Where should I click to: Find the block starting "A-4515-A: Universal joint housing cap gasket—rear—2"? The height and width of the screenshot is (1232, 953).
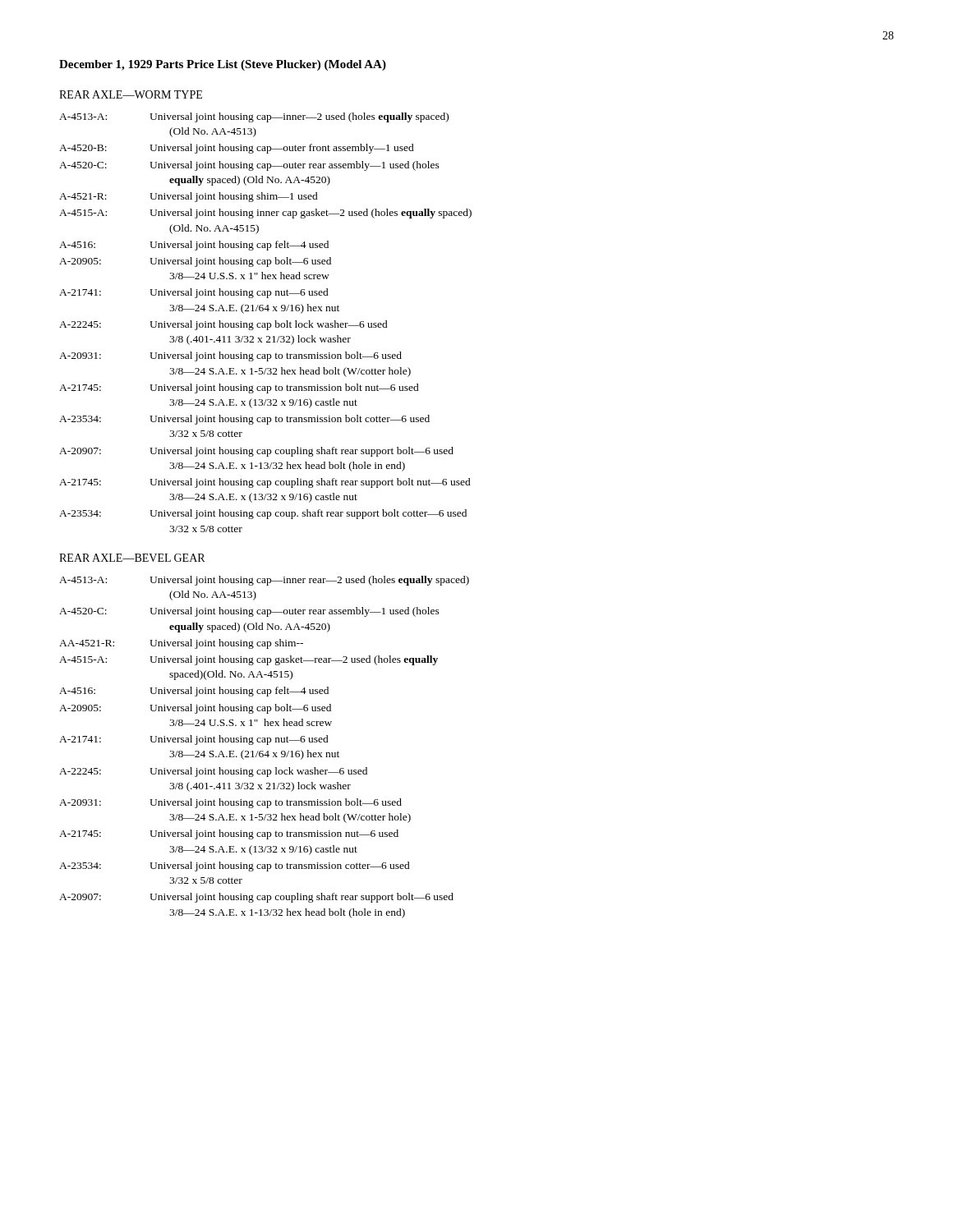point(249,660)
